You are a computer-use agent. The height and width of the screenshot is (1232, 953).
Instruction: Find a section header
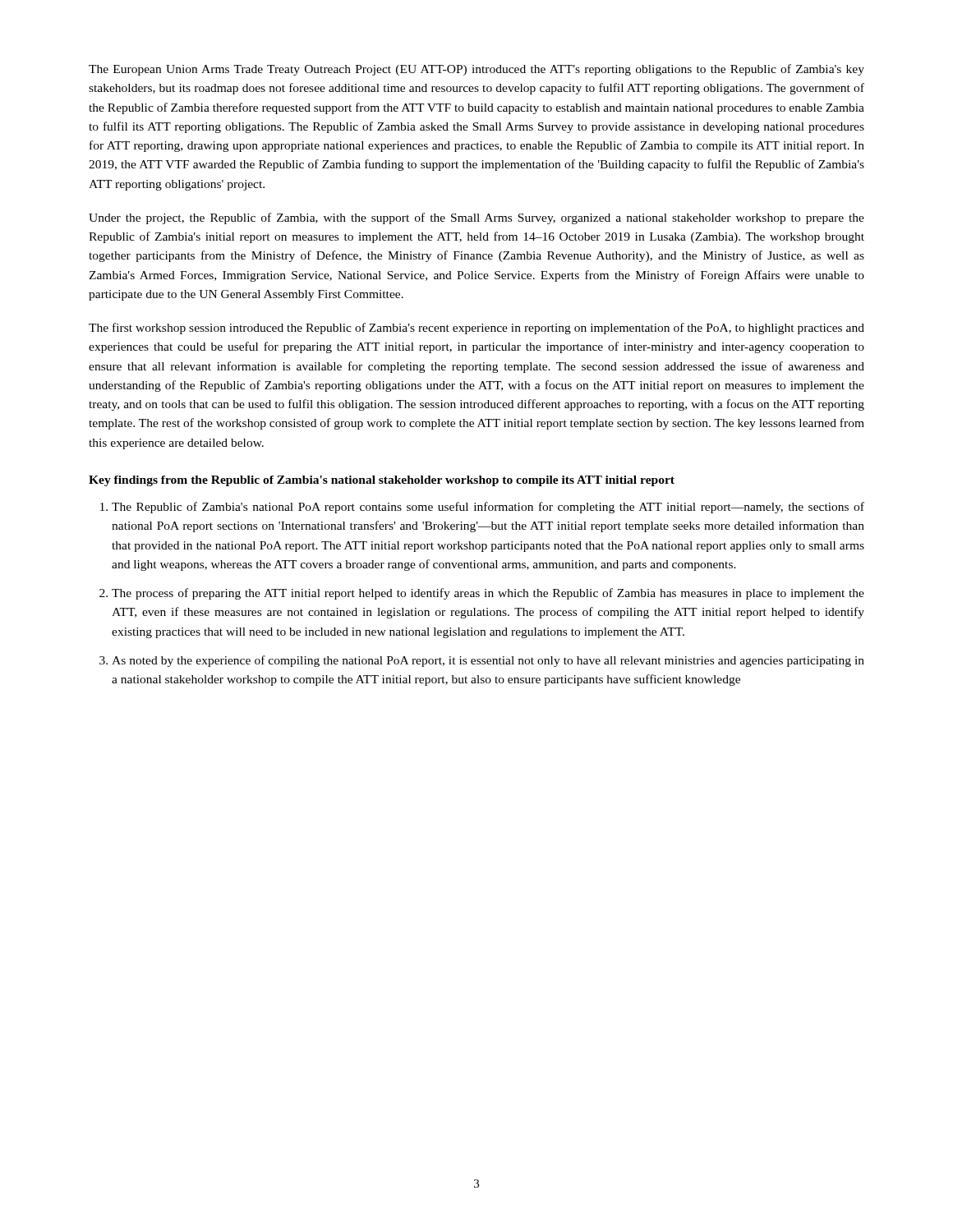(x=382, y=479)
